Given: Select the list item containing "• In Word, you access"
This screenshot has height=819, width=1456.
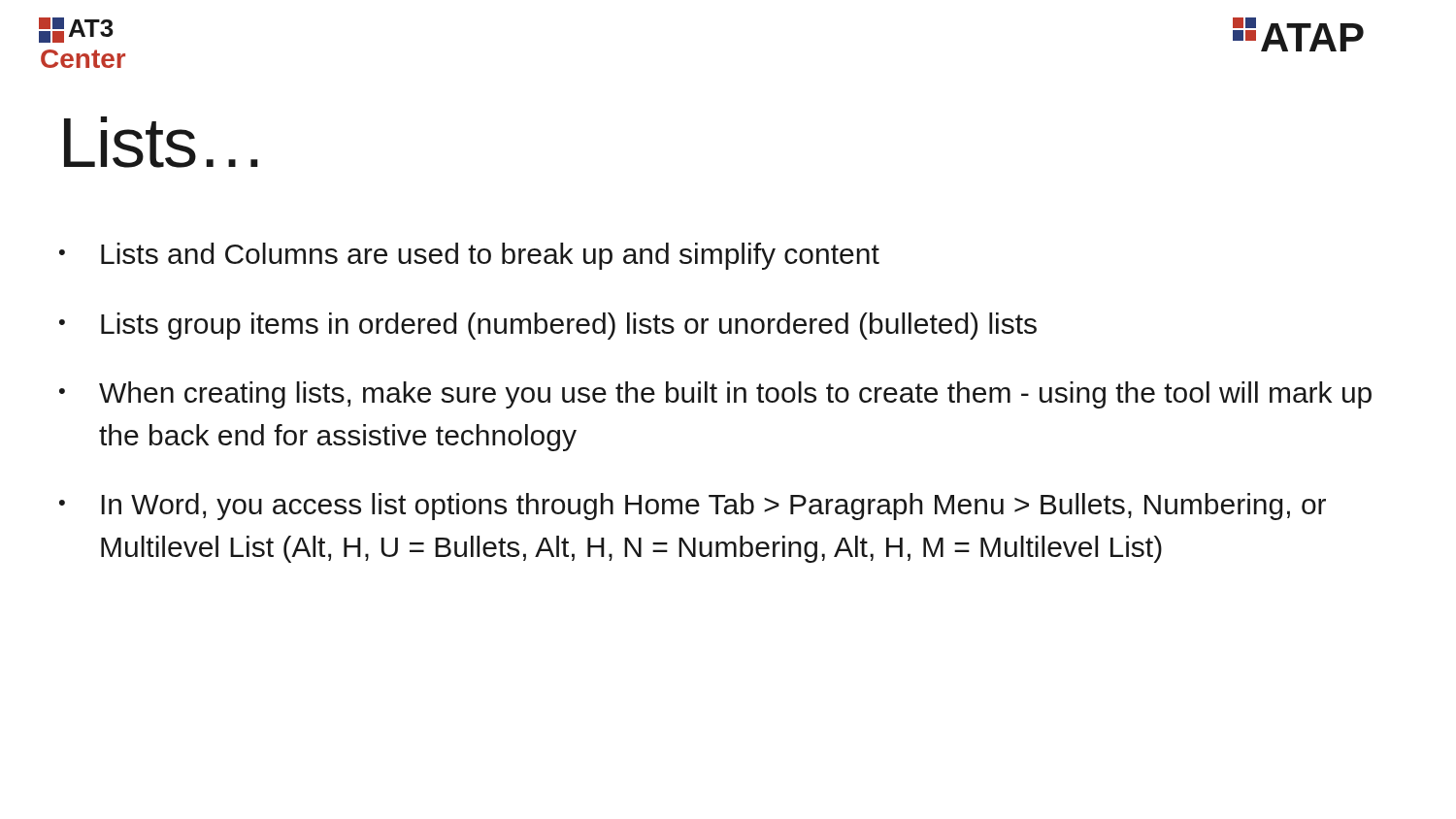Looking at the screenshot, I should click(x=728, y=525).
